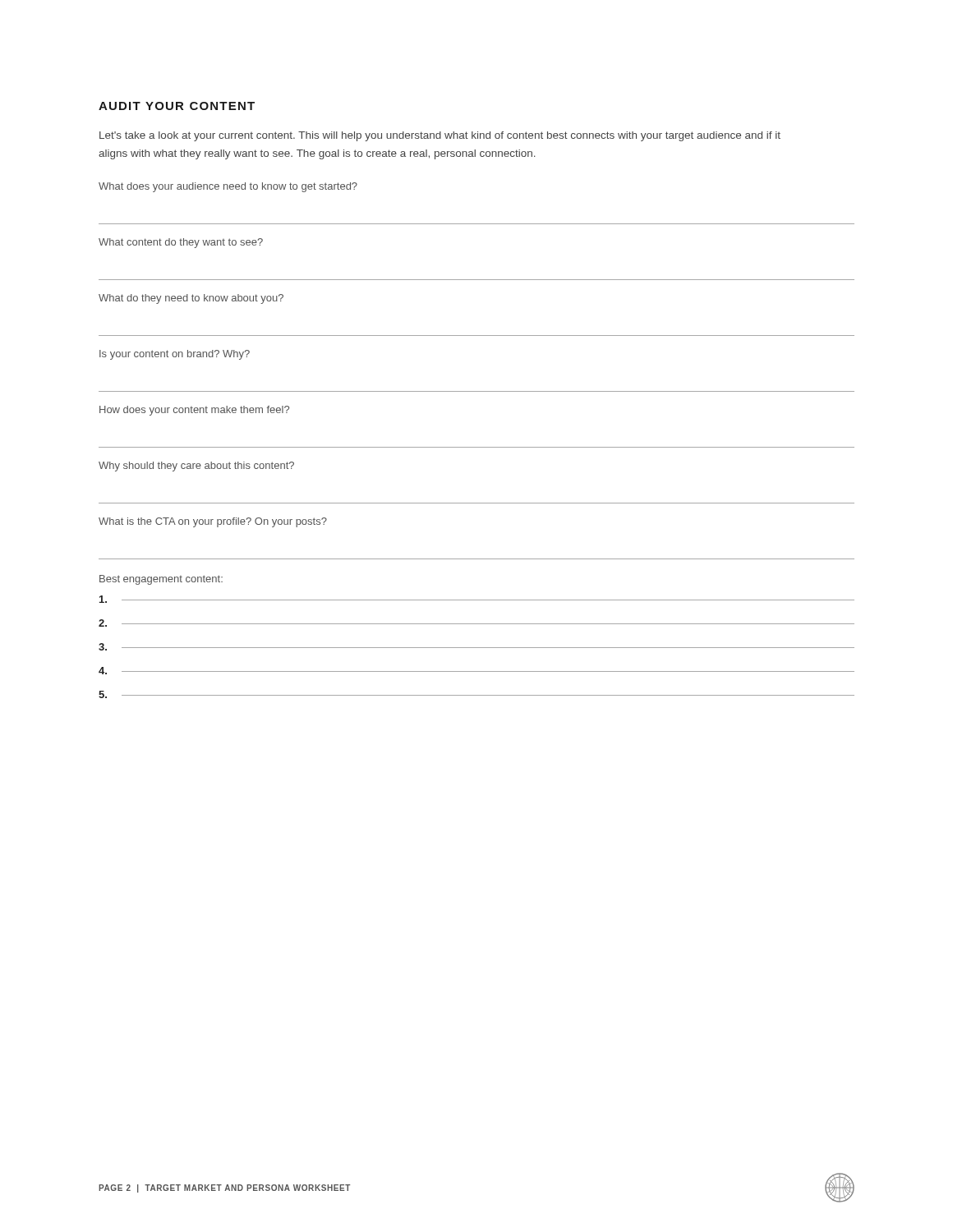Point to the element starting "What does your"

pos(228,186)
